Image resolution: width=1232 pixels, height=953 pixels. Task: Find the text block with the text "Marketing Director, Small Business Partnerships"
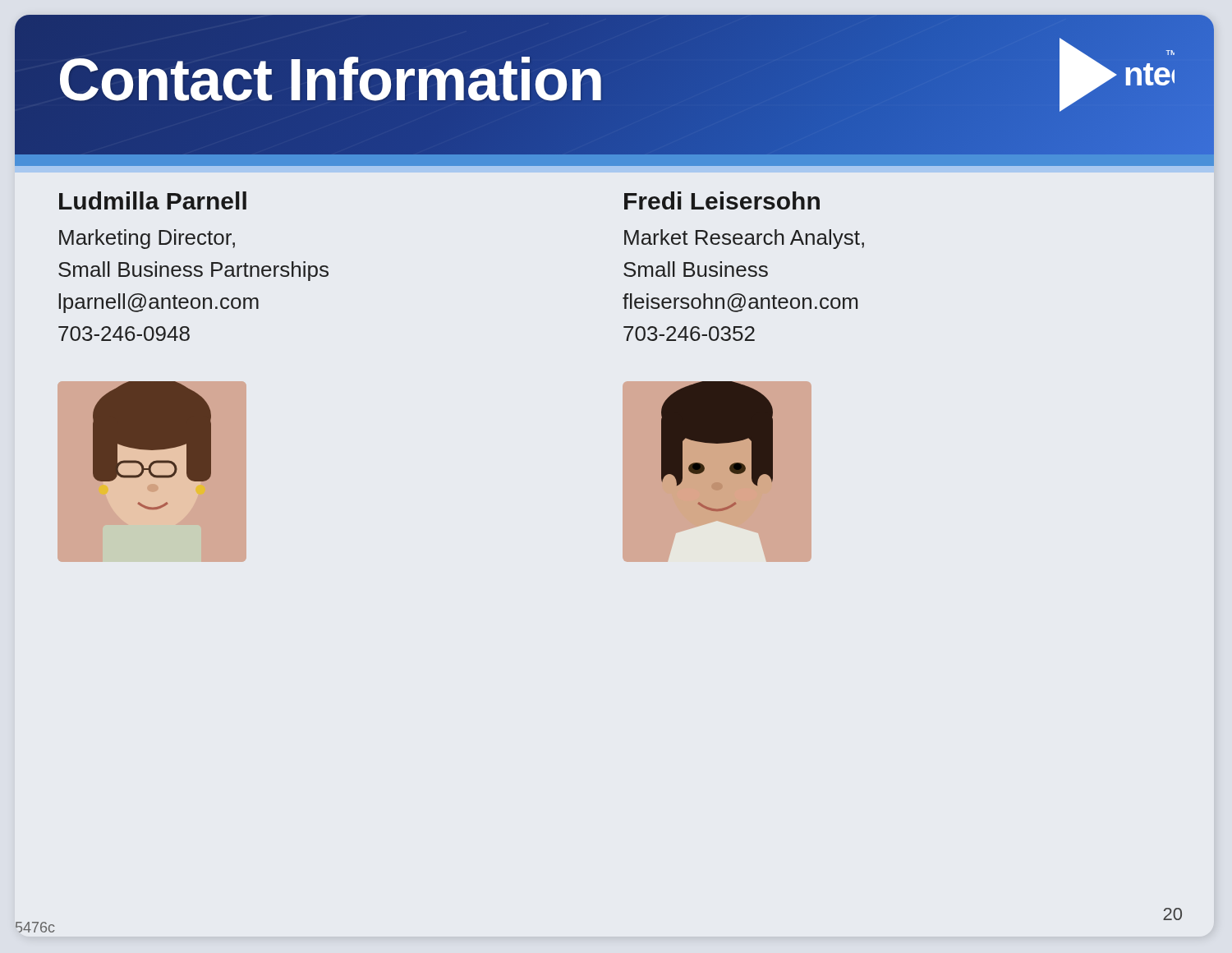pos(193,285)
